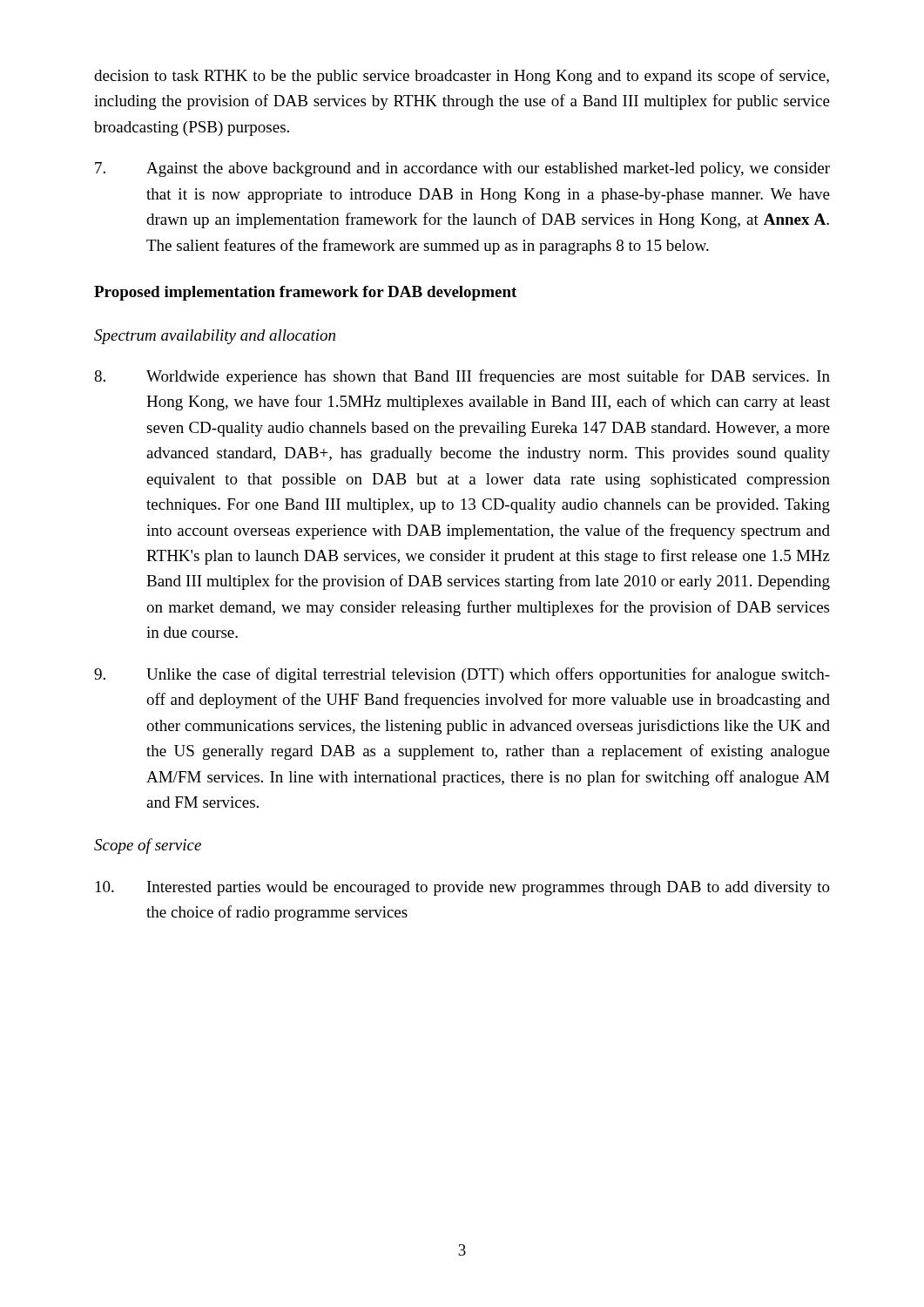
Task: Find the text block starting "Spectrum availability and allocation"
Action: pyautogui.click(x=215, y=337)
